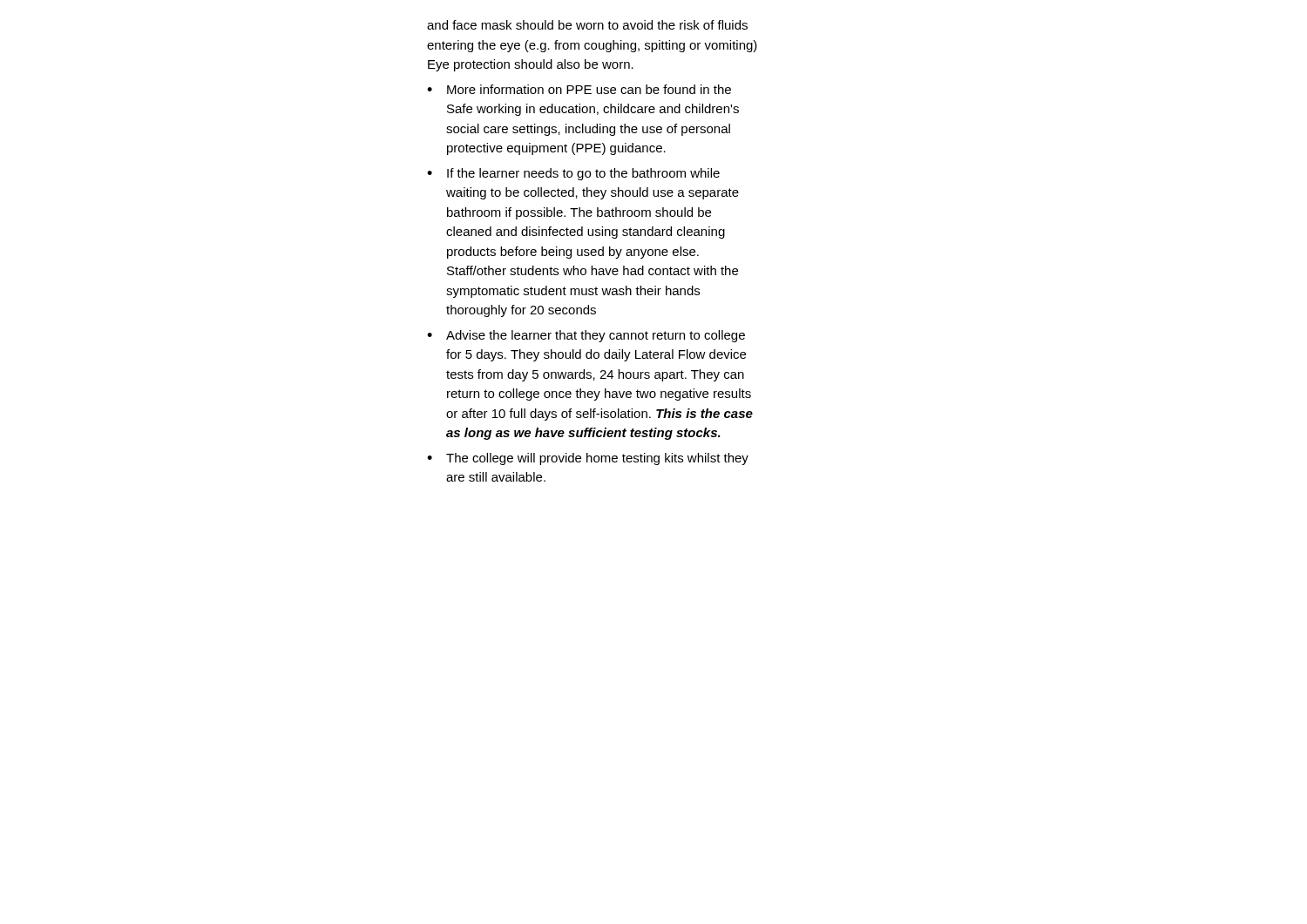Where is the passage that starts "• More information"?
The width and height of the screenshot is (1307, 924).
[x=593, y=119]
